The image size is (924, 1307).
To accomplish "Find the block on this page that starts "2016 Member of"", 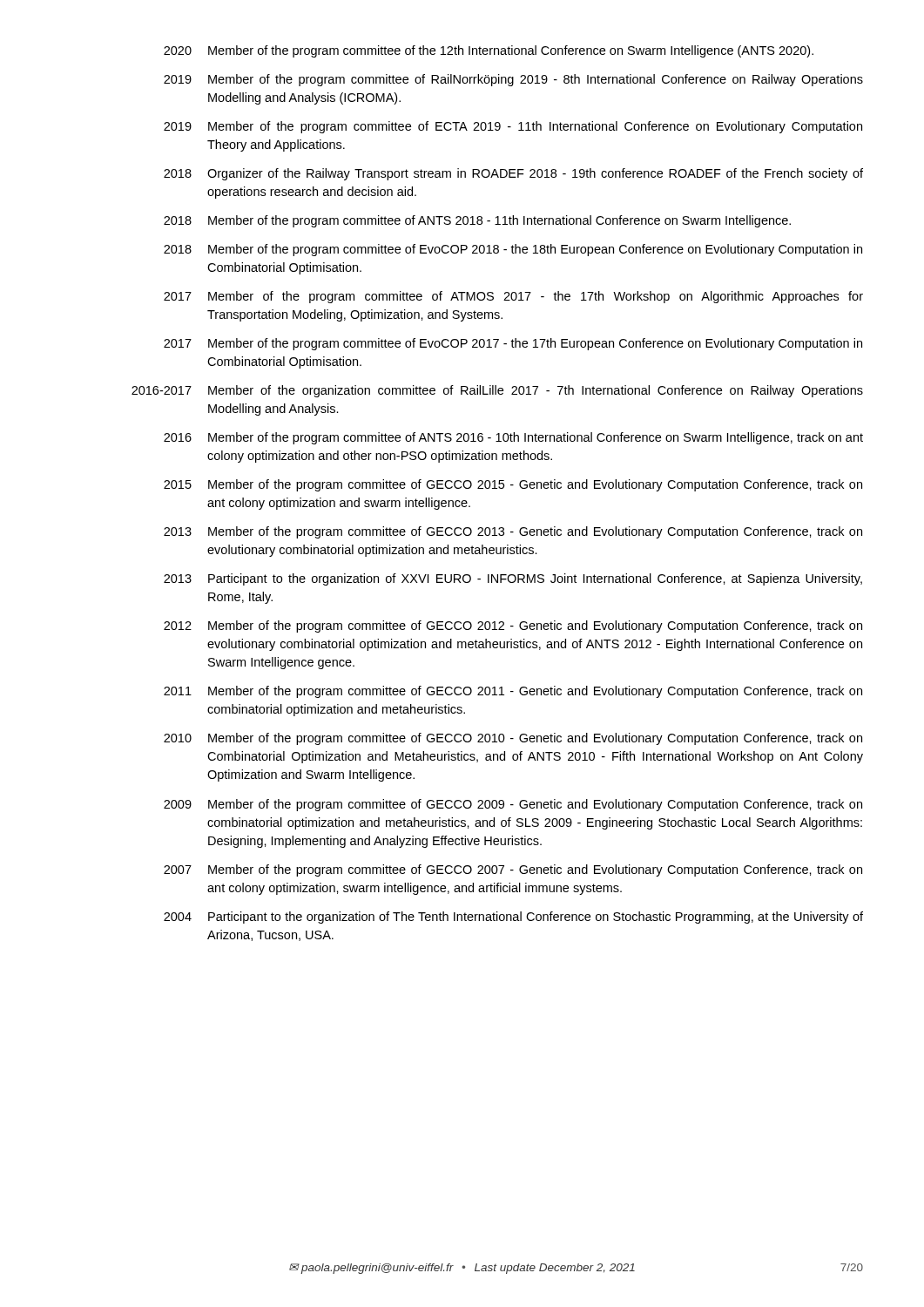I will [x=484, y=447].
